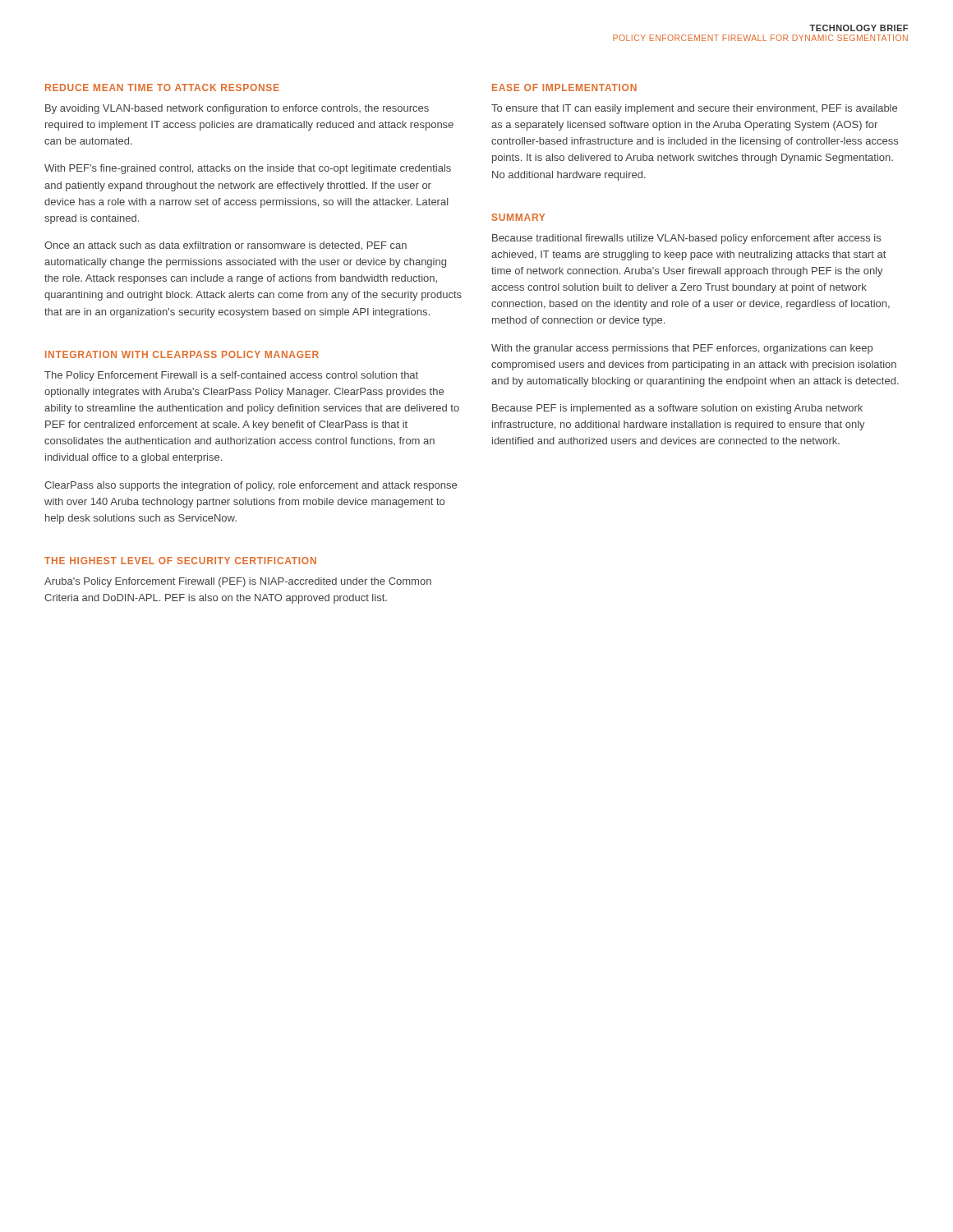Click on the passage starting "THE HIGHEST LEVEL OF SECURITY CERTIFICATION"

[x=181, y=561]
